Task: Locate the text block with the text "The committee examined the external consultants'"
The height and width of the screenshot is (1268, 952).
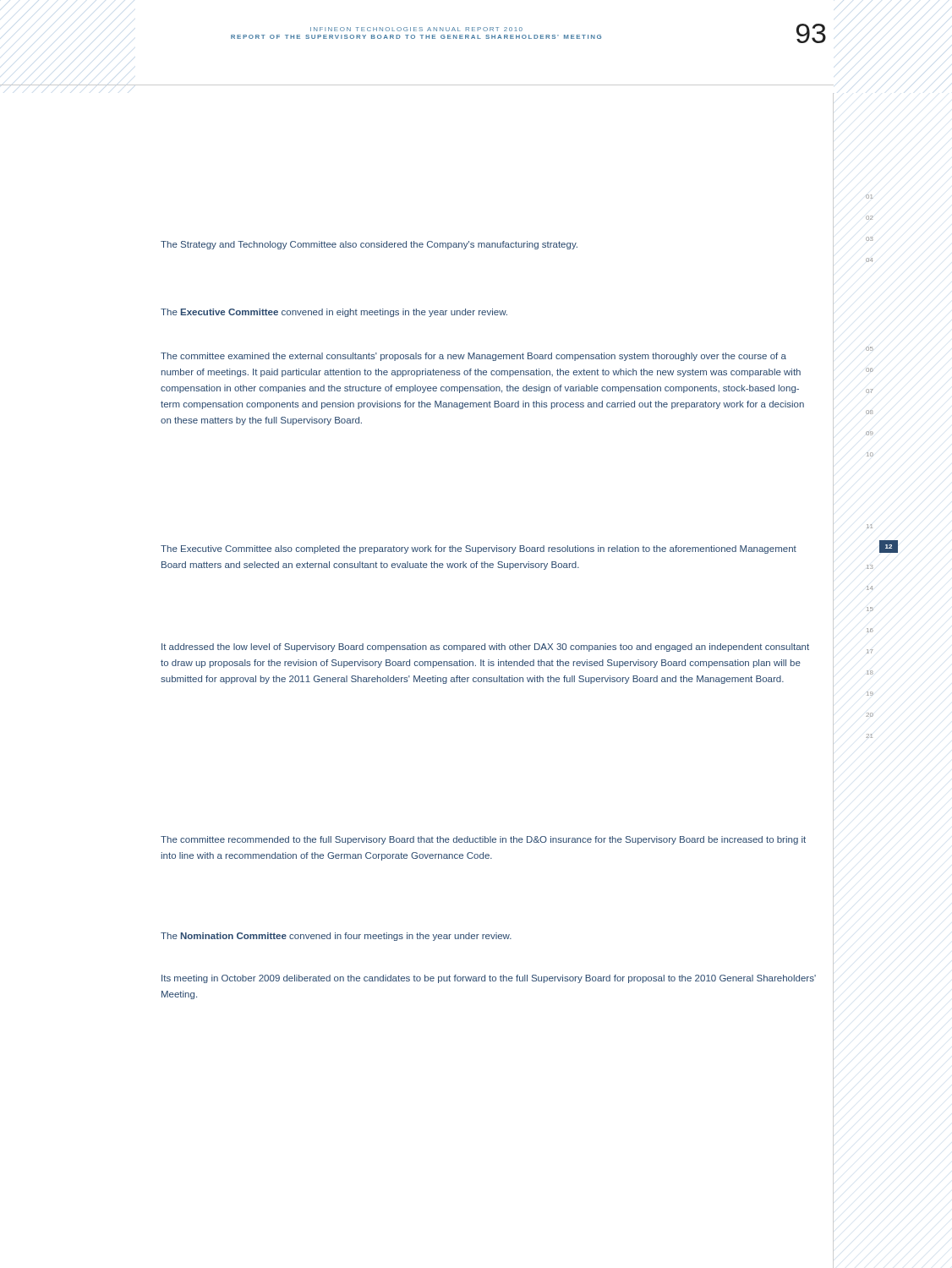Action: pos(482,388)
